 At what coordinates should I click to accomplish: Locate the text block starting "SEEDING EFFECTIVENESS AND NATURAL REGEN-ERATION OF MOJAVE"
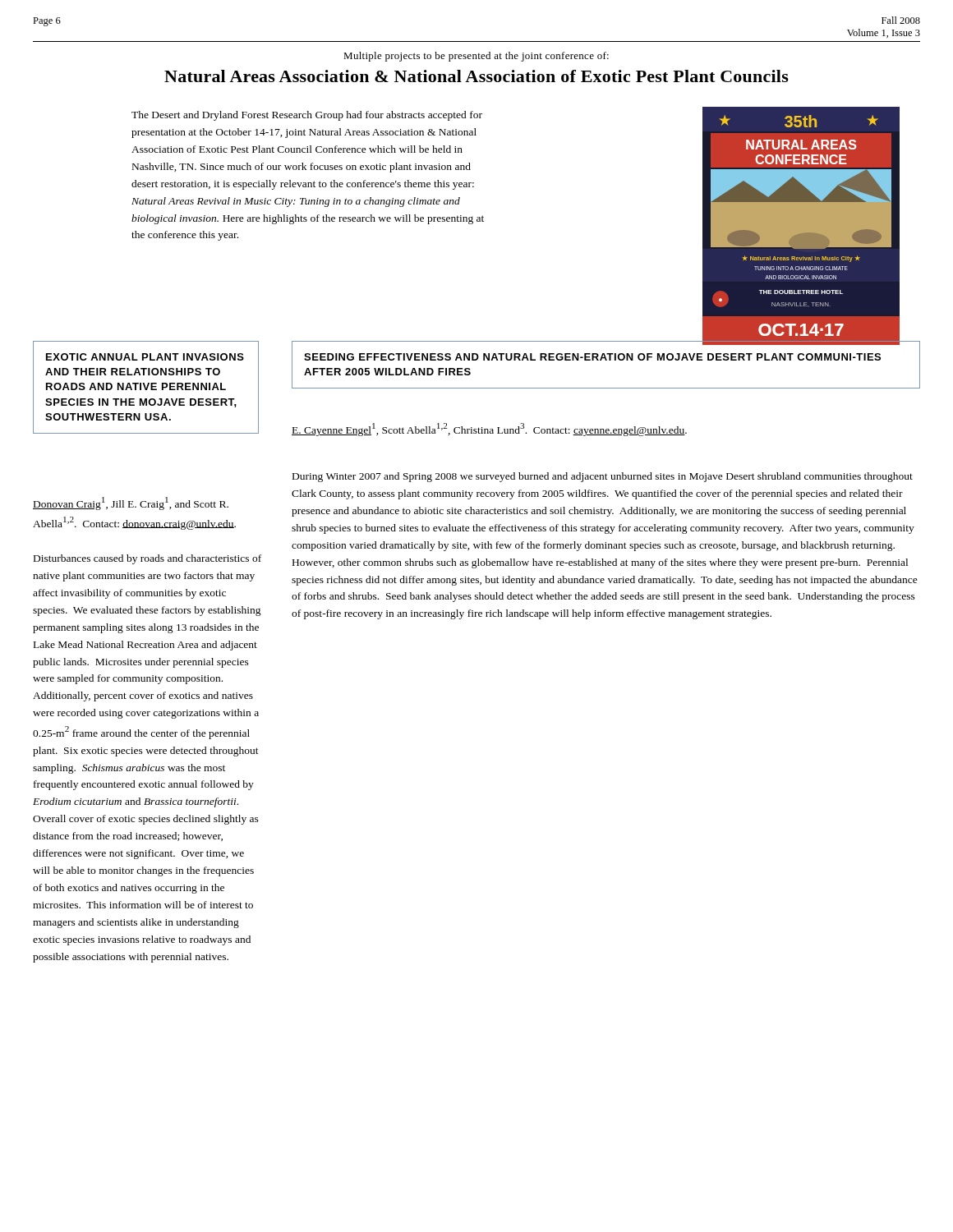pos(606,365)
